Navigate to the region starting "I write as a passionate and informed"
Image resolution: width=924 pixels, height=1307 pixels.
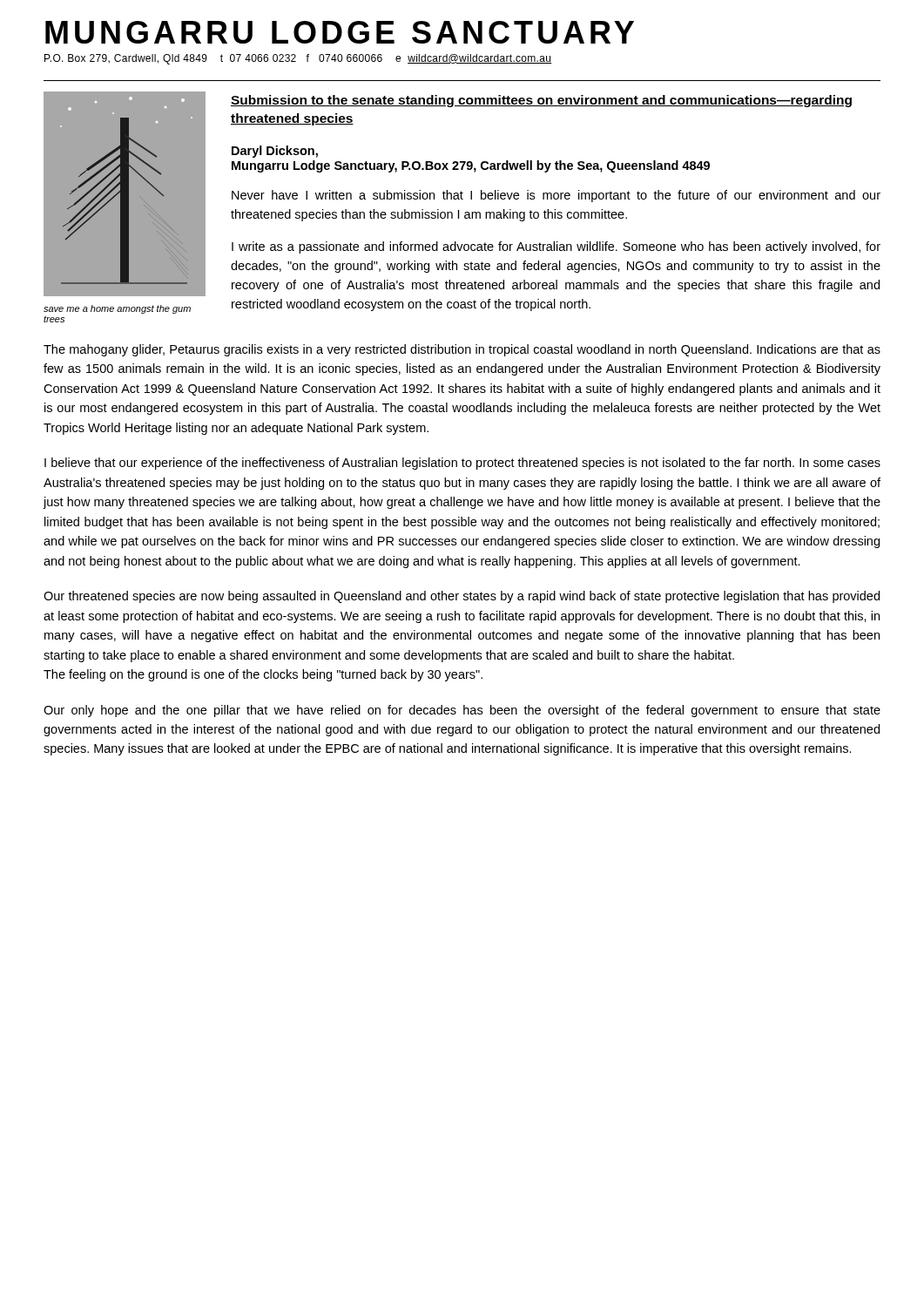coord(556,275)
